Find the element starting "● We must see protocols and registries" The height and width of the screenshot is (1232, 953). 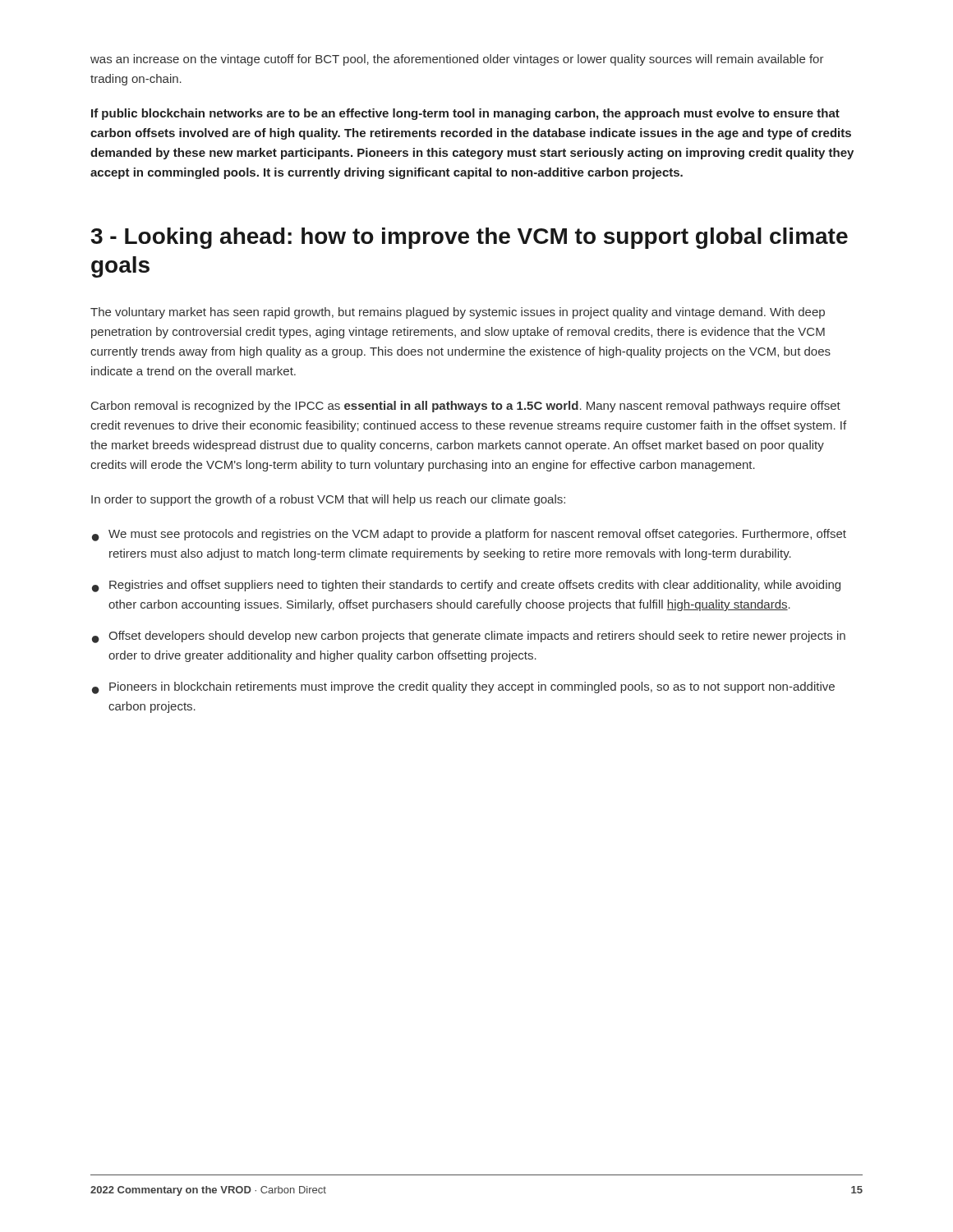pos(476,544)
